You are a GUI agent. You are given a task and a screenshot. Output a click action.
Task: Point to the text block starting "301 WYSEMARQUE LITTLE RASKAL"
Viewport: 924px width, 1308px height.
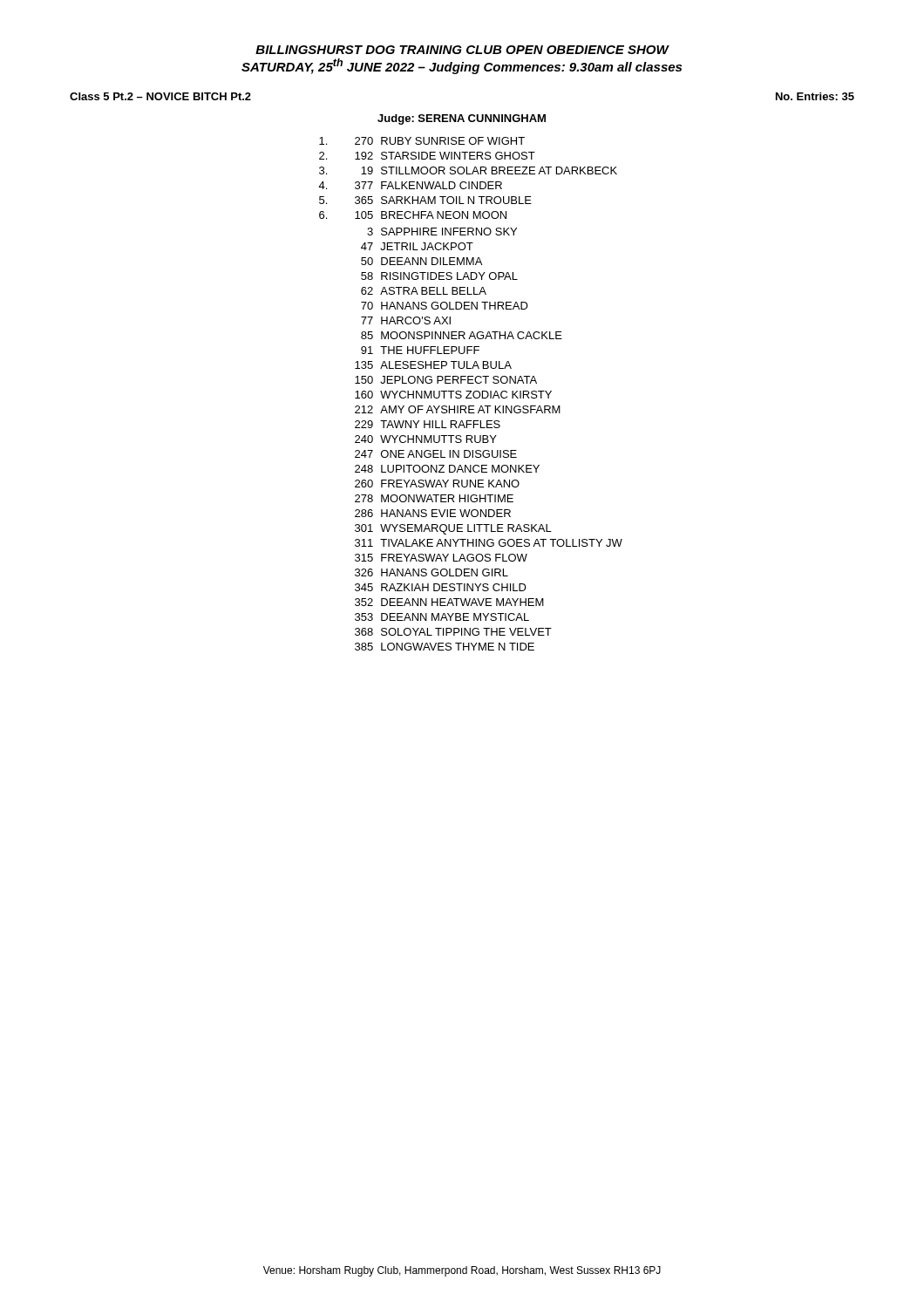[x=462, y=528]
